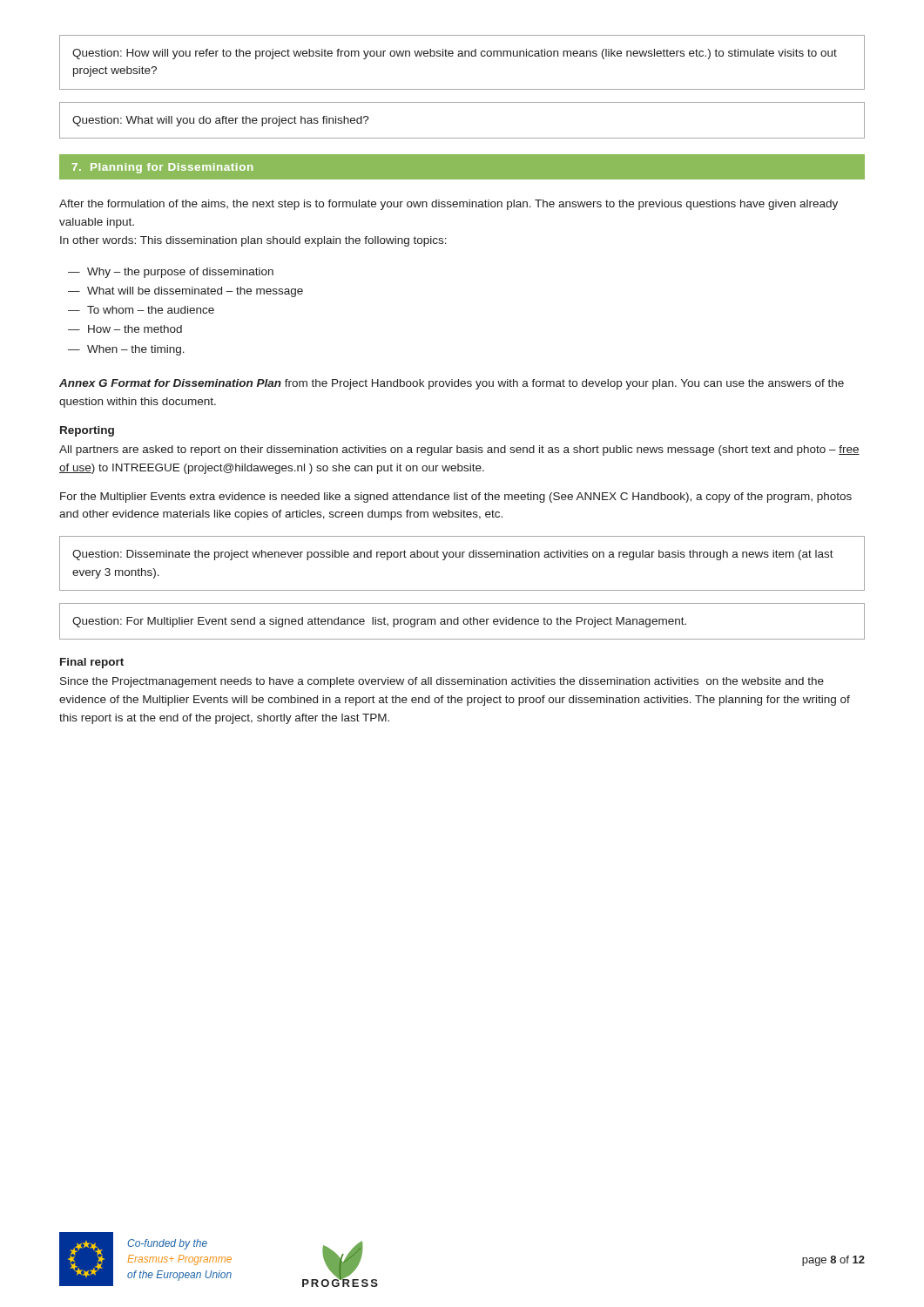The image size is (924, 1307).
Task: Point to the block beginning "For the Multiplier Events extra evidence is"
Action: coord(456,505)
